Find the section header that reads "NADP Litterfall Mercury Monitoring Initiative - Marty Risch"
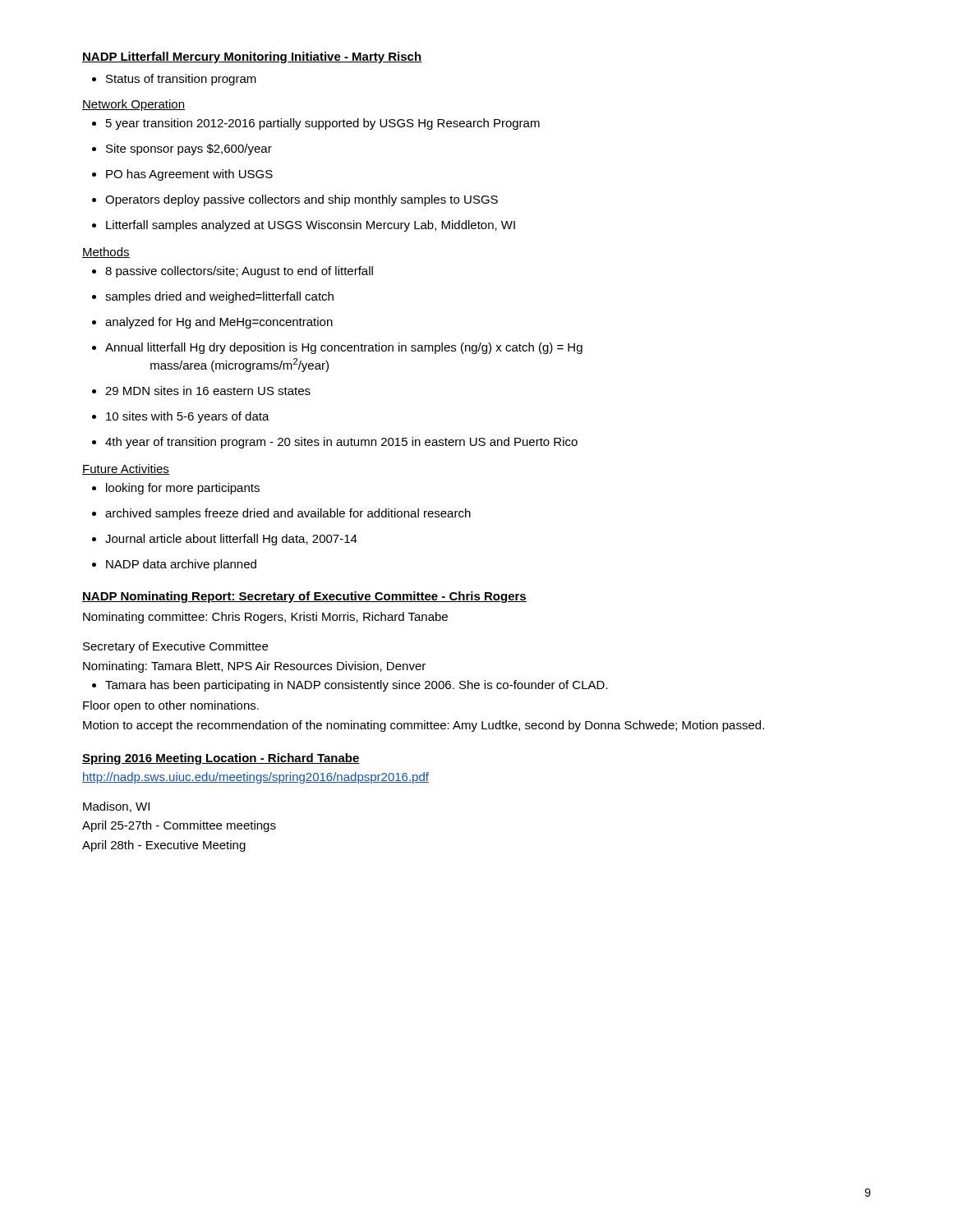Screen dimensions: 1232x953 point(252,56)
